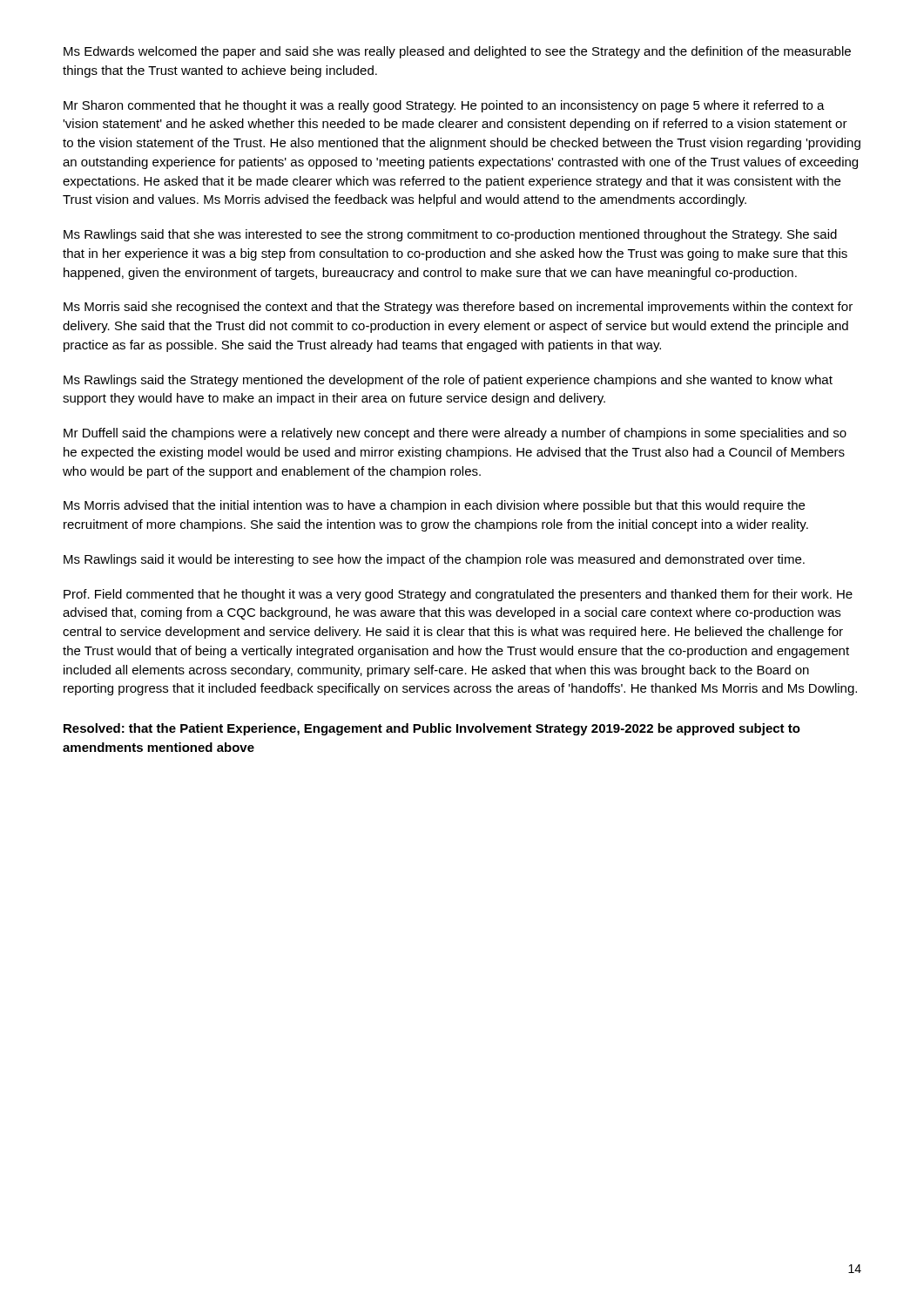Image resolution: width=924 pixels, height=1307 pixels.
Task: Click the passage that begins "Resolved: that the"
Action: click(x=432, y=737)
